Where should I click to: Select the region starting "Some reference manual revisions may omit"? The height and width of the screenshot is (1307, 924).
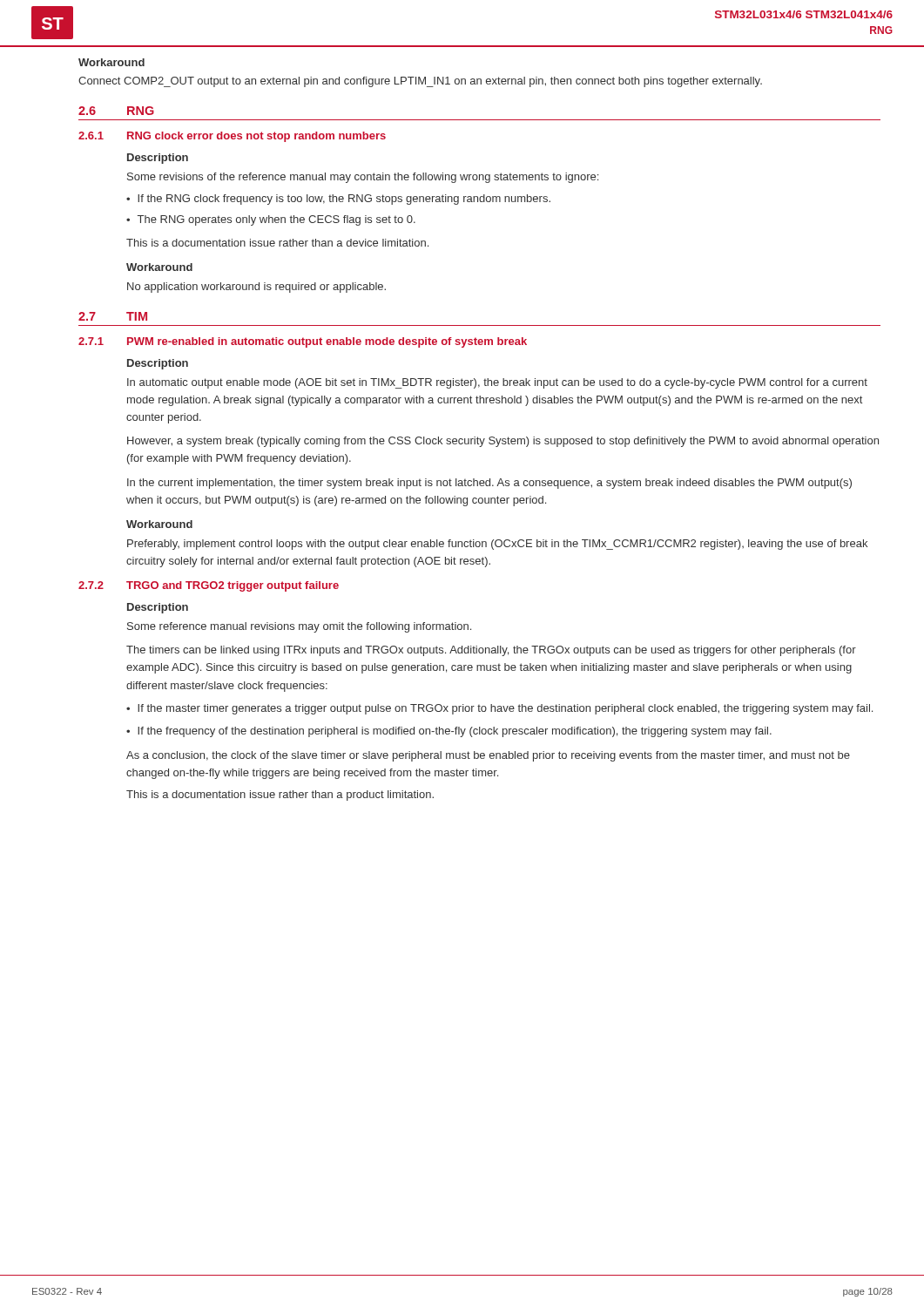coord(299,626)
